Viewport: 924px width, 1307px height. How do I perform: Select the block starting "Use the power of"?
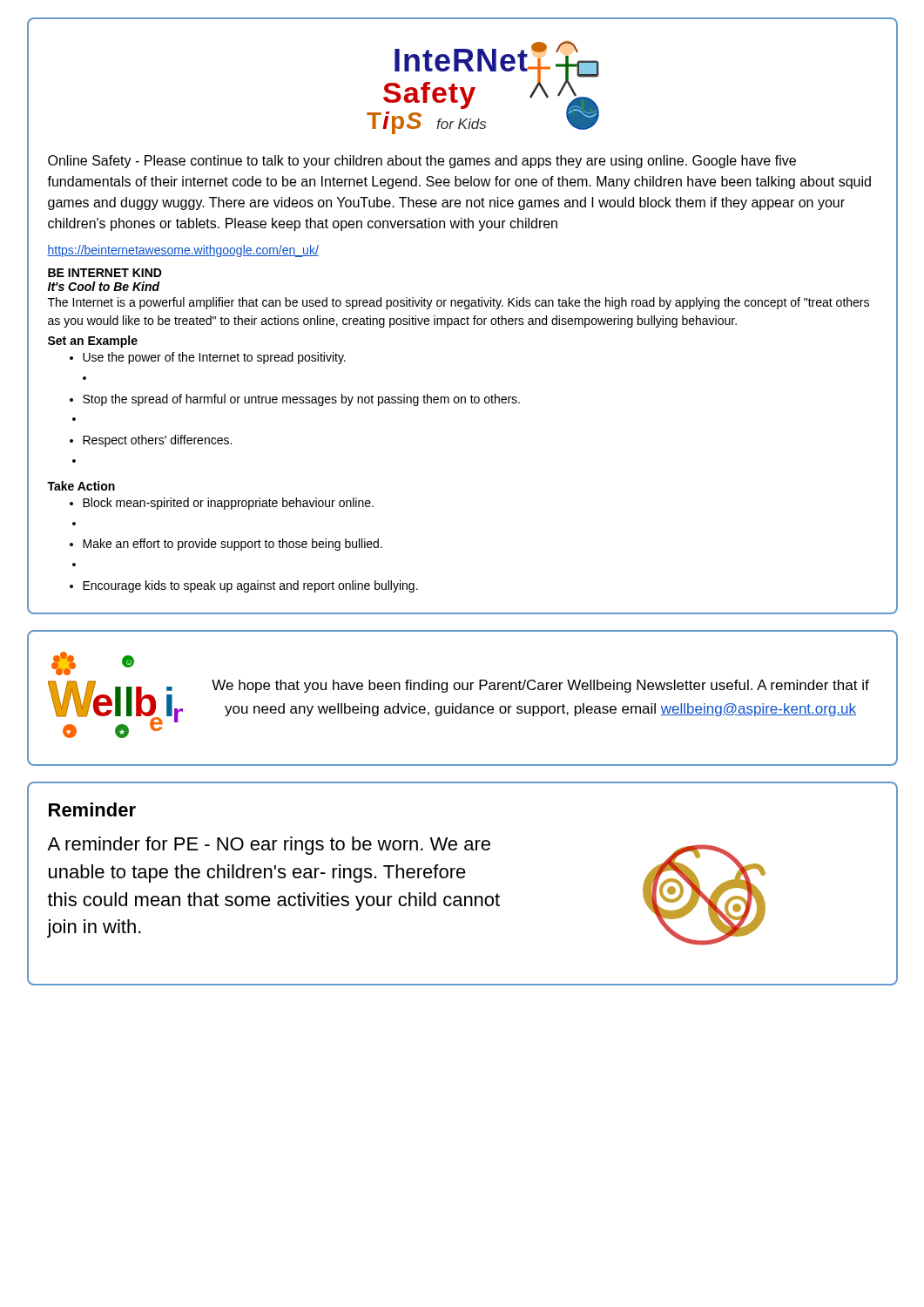214,358
